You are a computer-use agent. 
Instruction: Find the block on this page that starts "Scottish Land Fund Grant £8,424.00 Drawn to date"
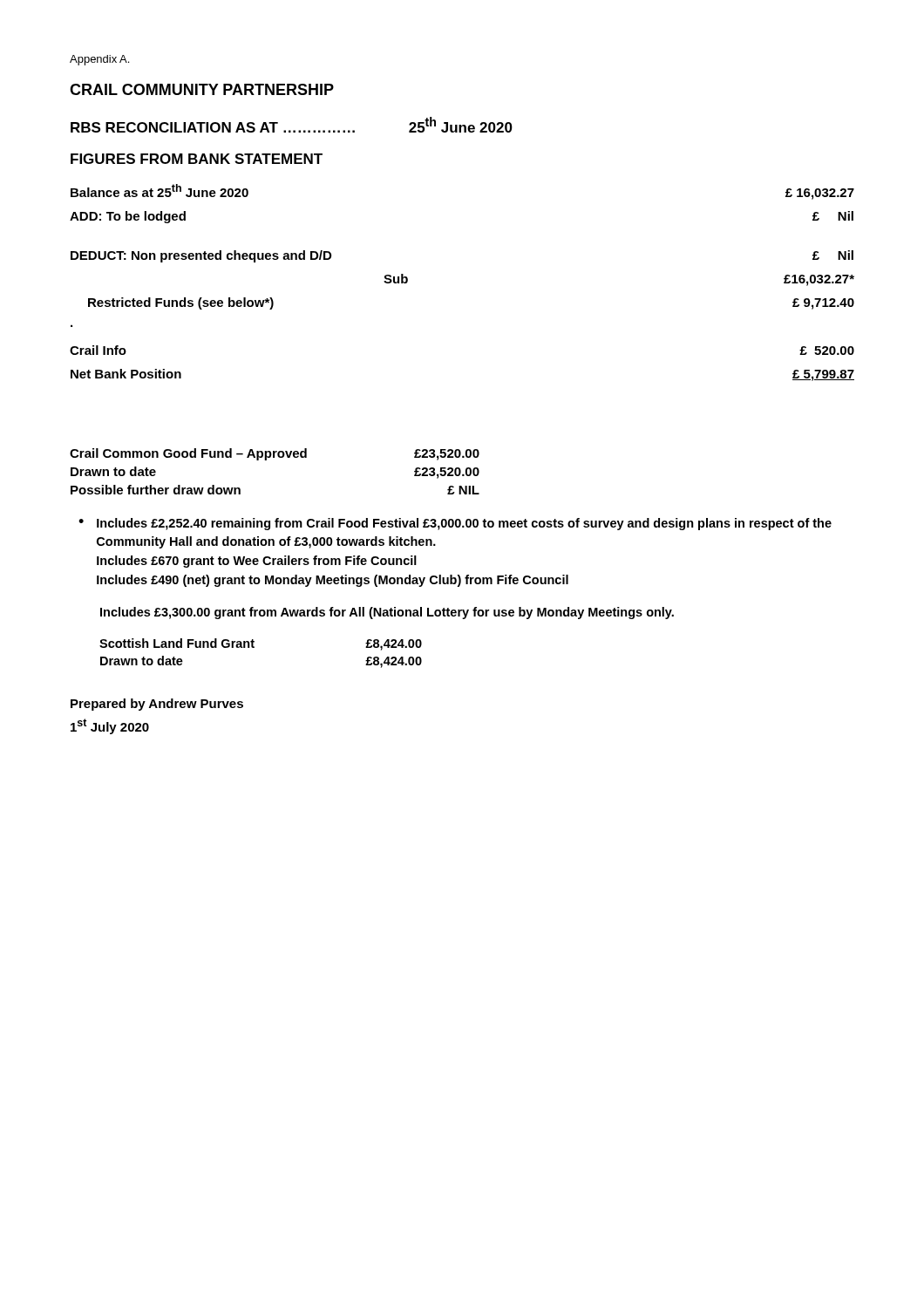tap(175, 644)
